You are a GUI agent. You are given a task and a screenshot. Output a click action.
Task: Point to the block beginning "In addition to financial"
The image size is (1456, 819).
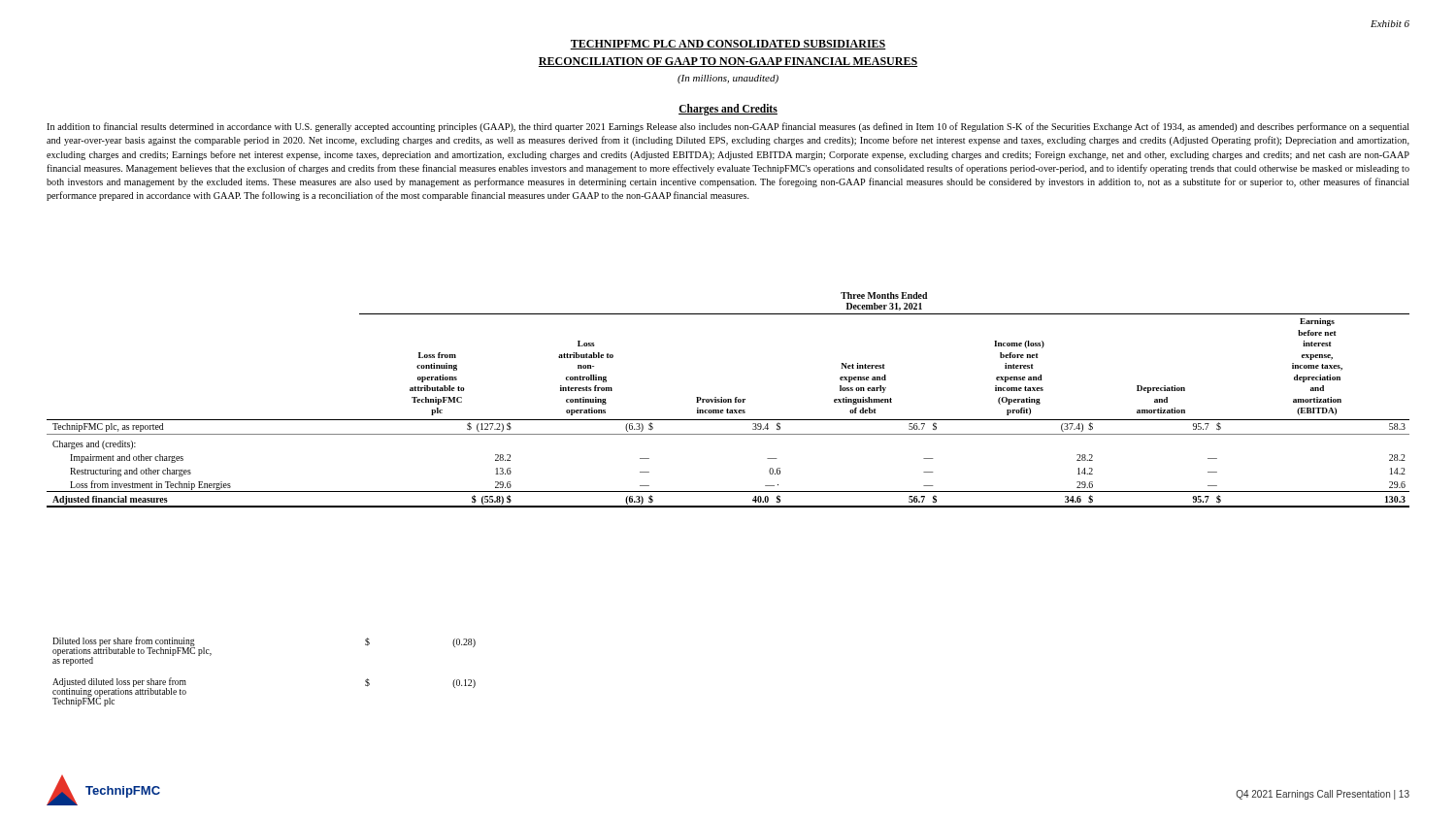[728, 161]
